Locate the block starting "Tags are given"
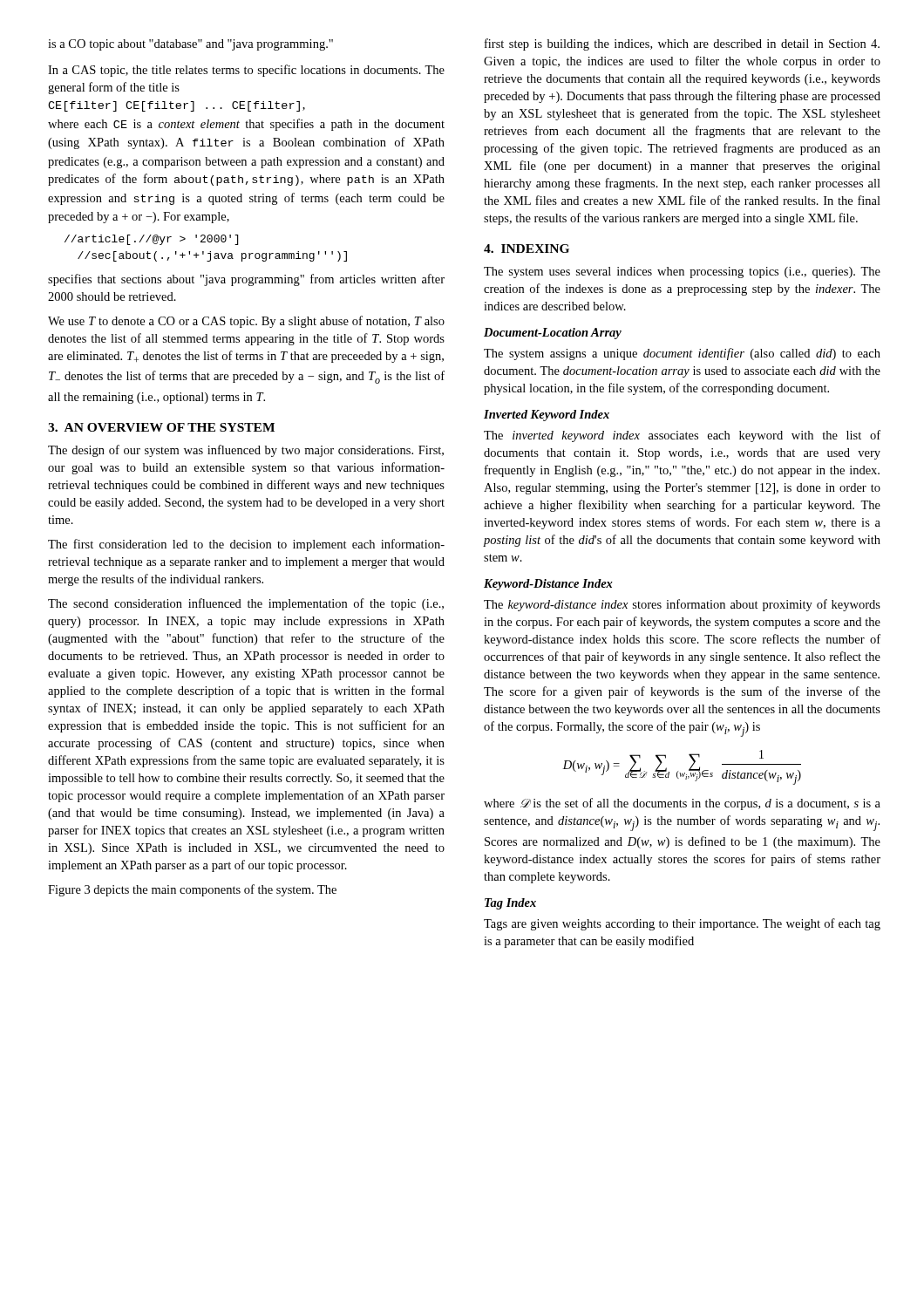This screenshot has width=924, height=1308. point(682,932)
